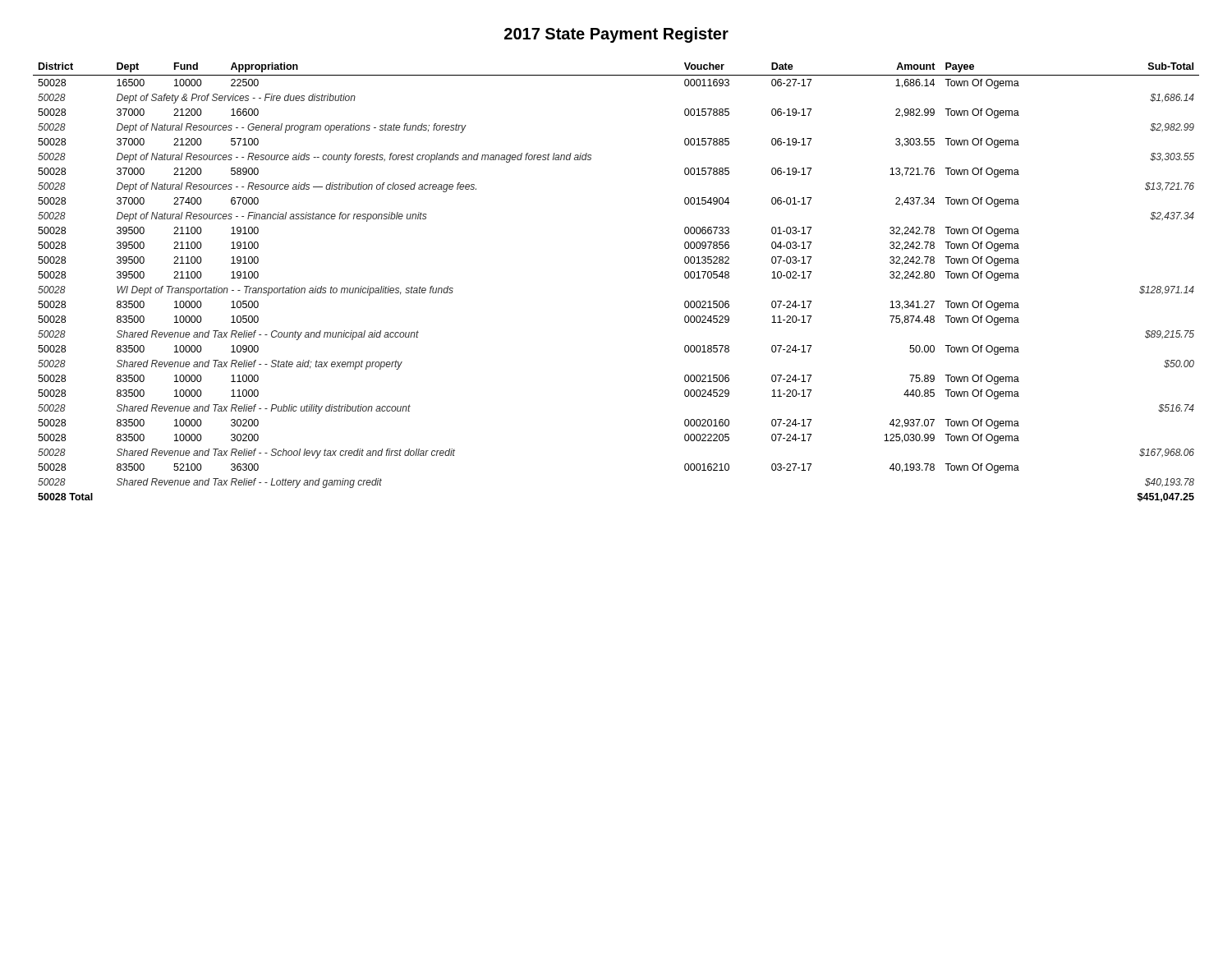Select the title
This screenshot has width=1232, height=953.
point(616,34)
